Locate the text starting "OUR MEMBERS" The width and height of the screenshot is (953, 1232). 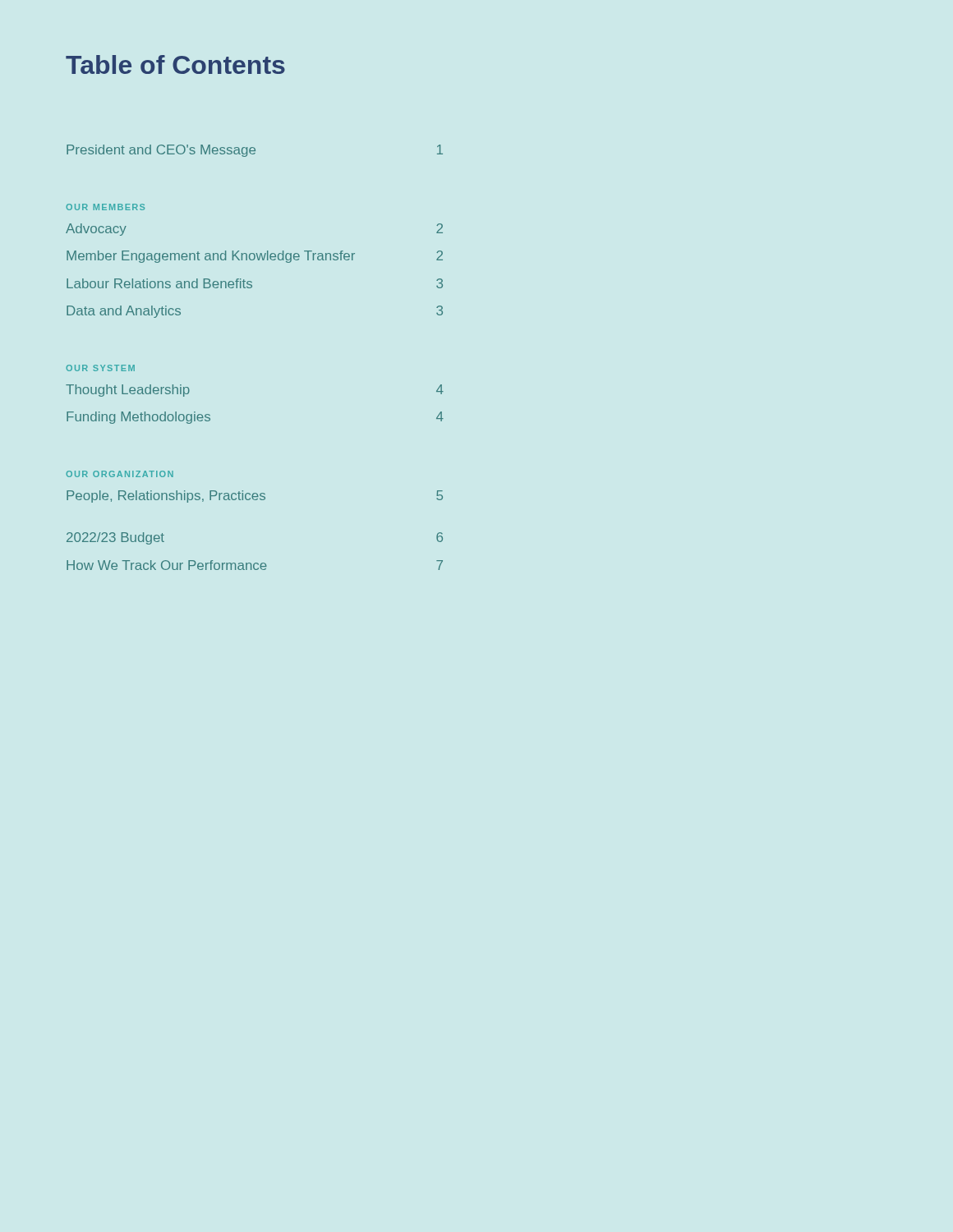(106, 207)
